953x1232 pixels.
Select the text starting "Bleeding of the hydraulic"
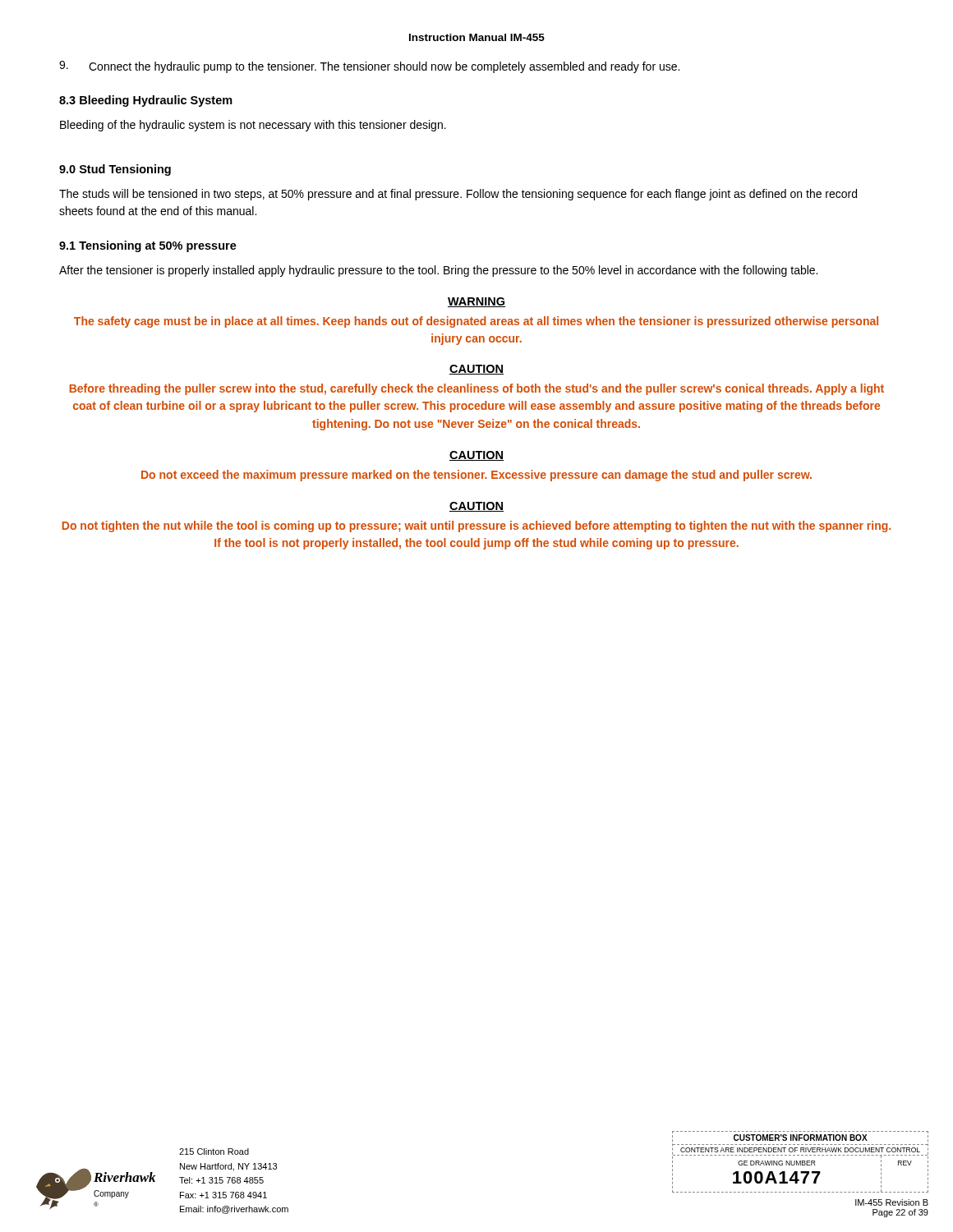click(x=253, y=125)
